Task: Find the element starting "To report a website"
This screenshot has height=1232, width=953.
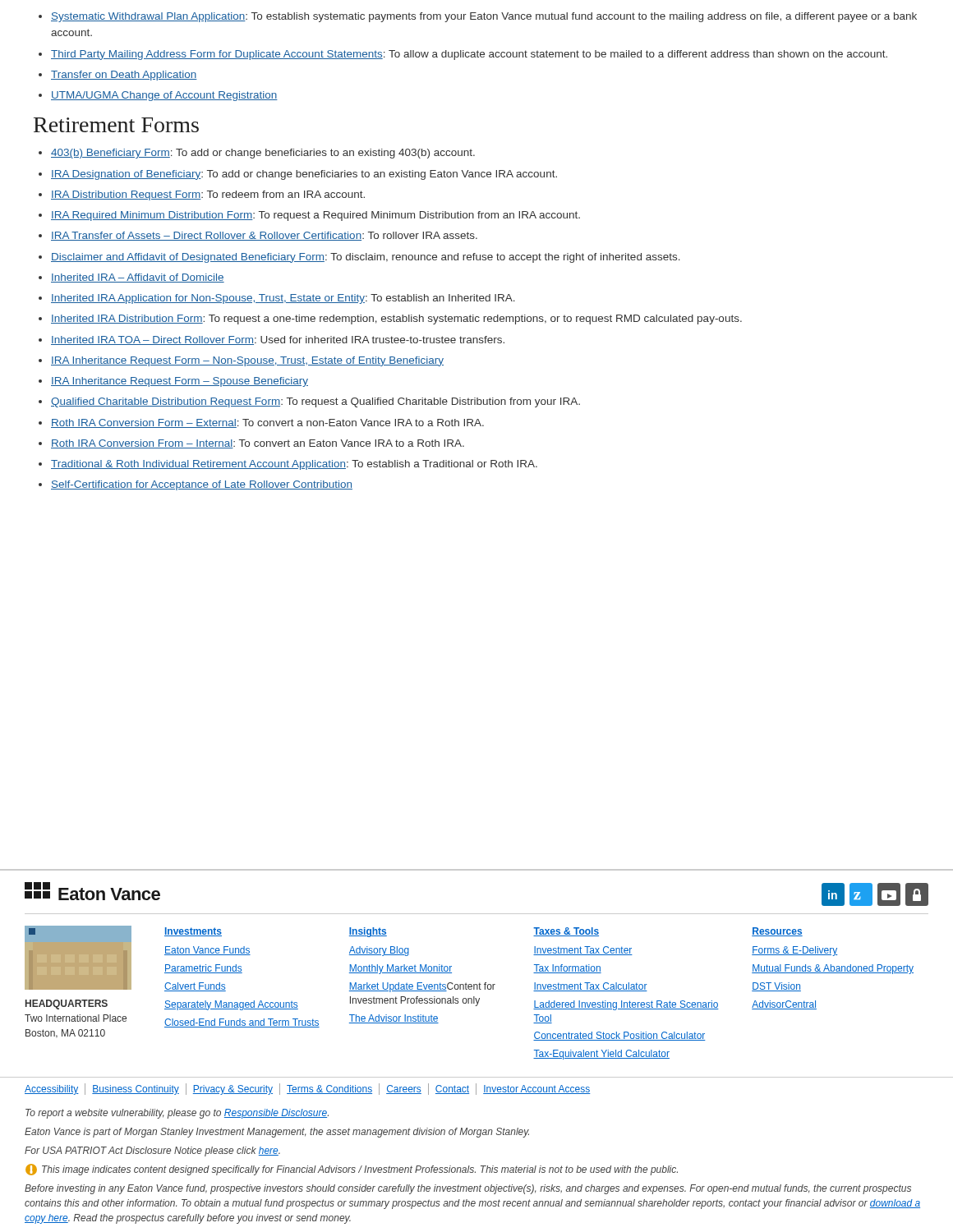Action: [177, 1113]
